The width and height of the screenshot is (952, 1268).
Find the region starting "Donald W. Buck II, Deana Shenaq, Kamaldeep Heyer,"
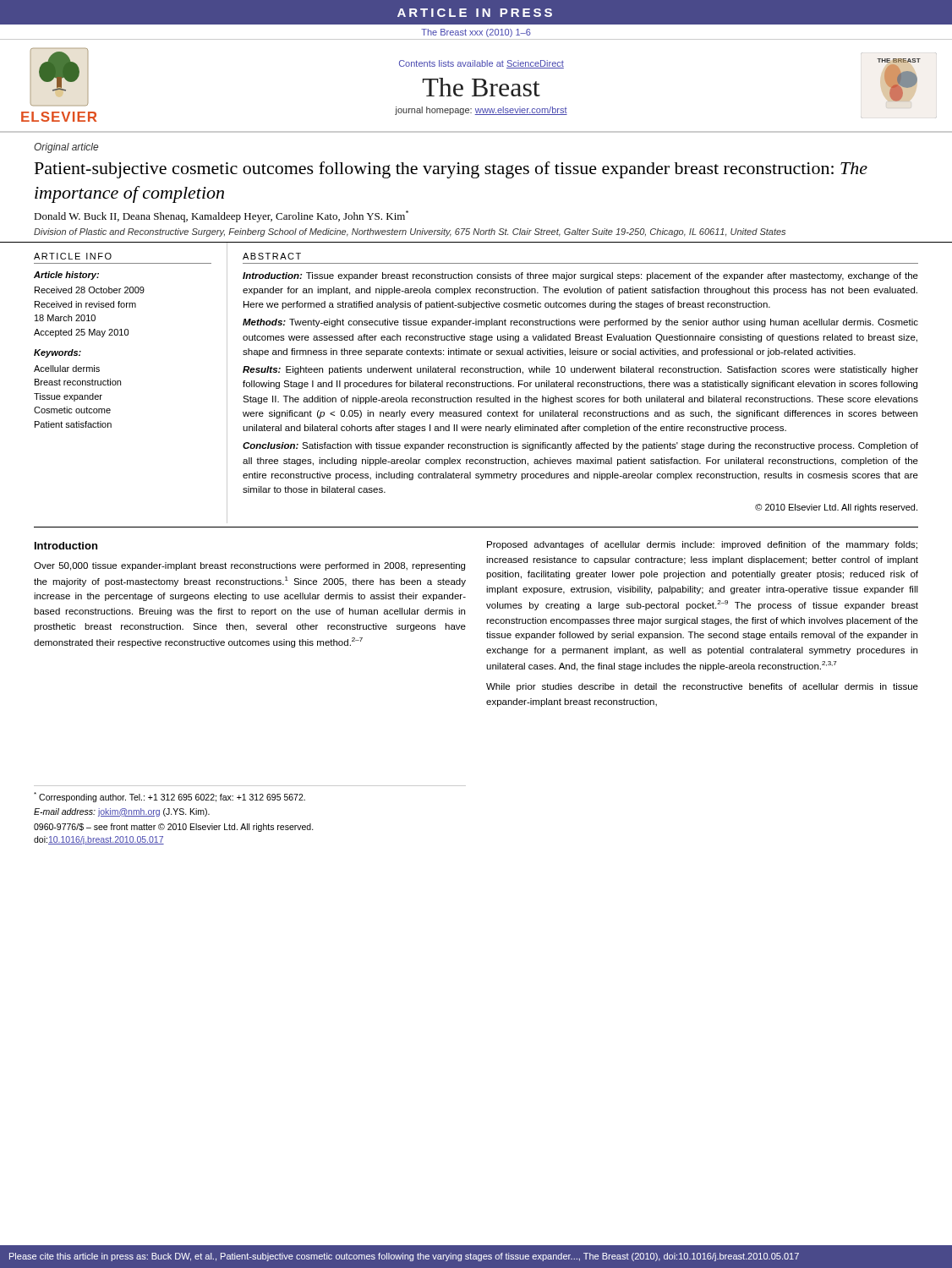pyautogui.click(x=221, y=216)
